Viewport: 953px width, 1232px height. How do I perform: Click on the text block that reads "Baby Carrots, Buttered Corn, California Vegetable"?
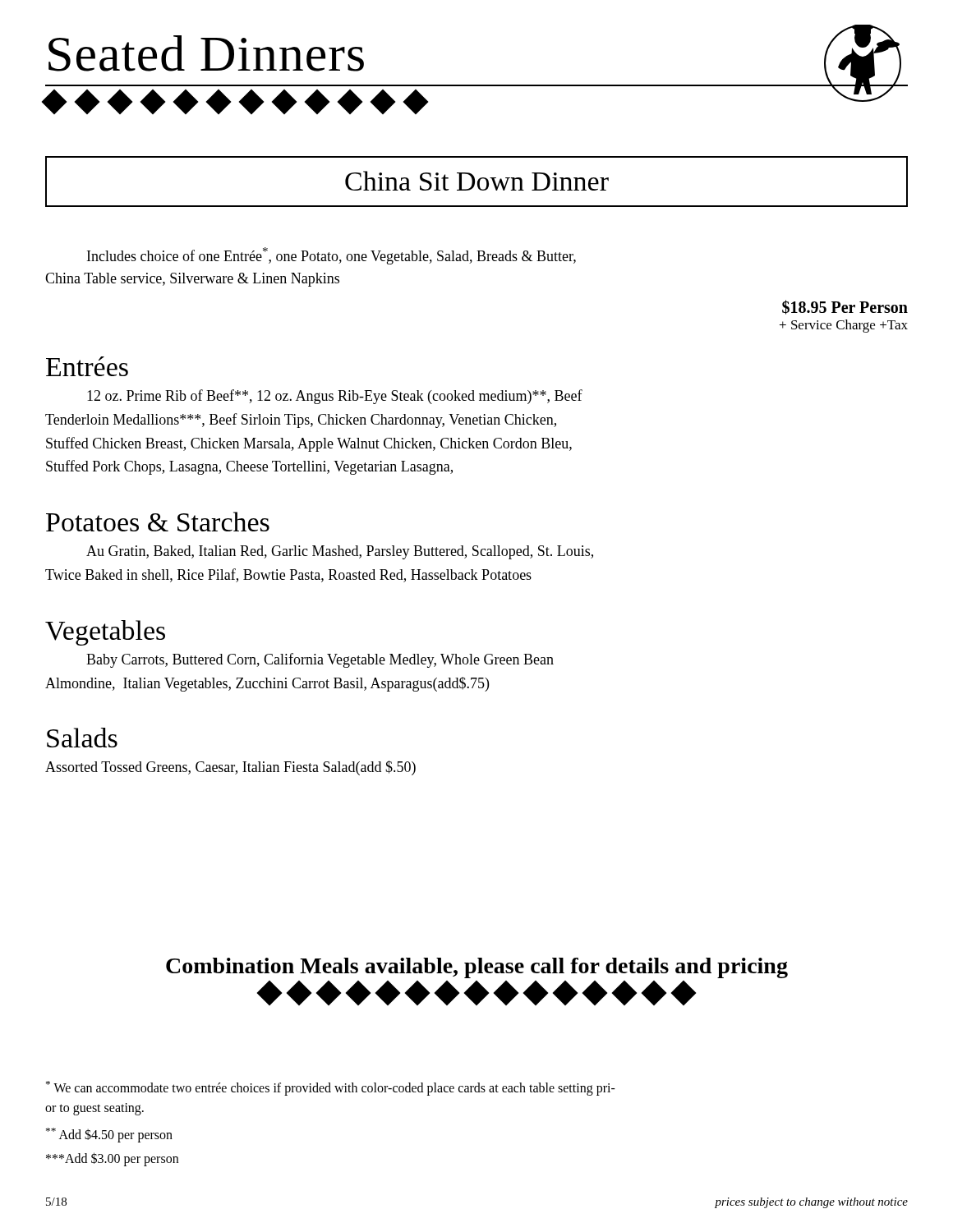click(x=320, y=659)
